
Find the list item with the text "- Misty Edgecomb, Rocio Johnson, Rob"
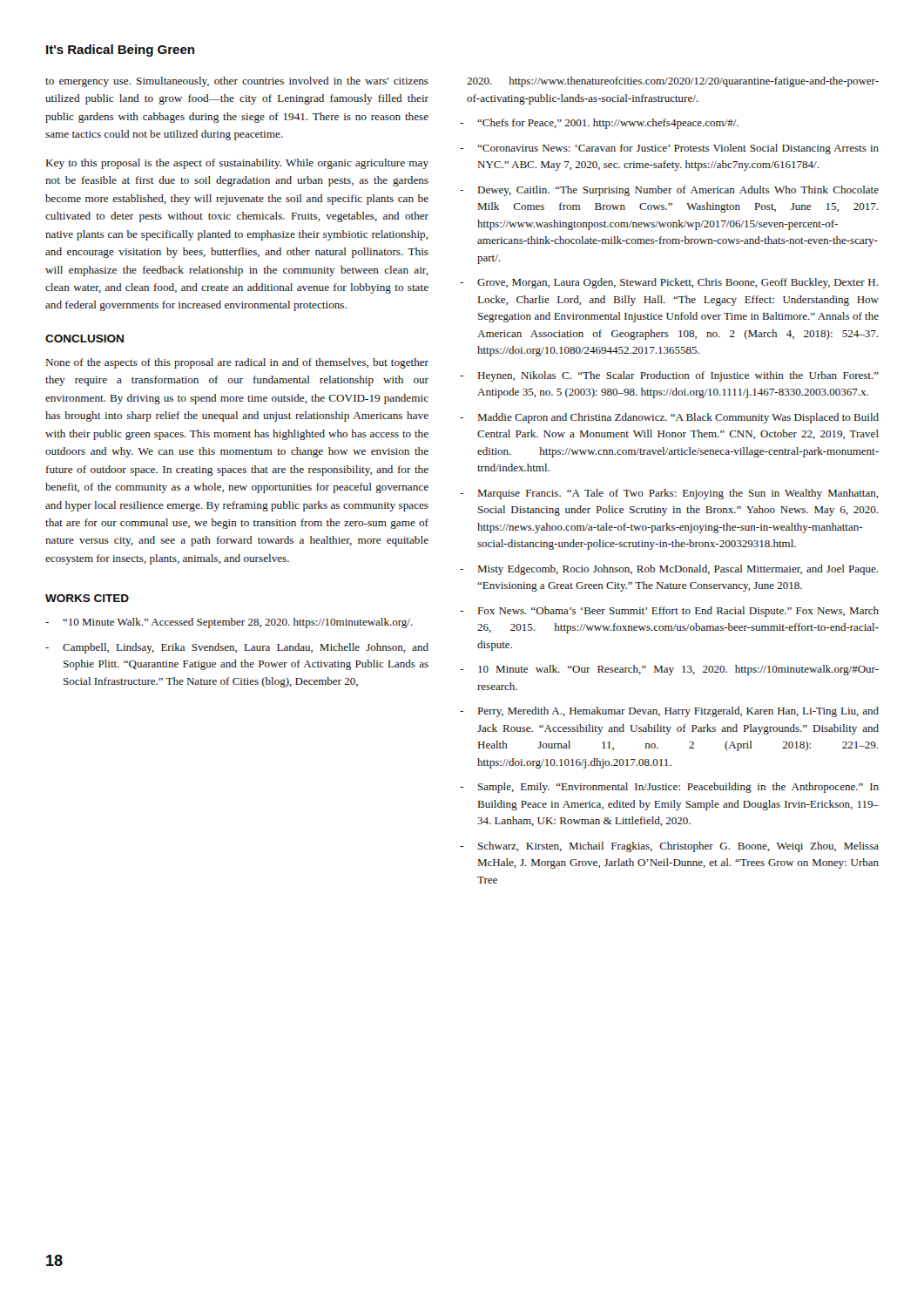(x=669, y=577)
